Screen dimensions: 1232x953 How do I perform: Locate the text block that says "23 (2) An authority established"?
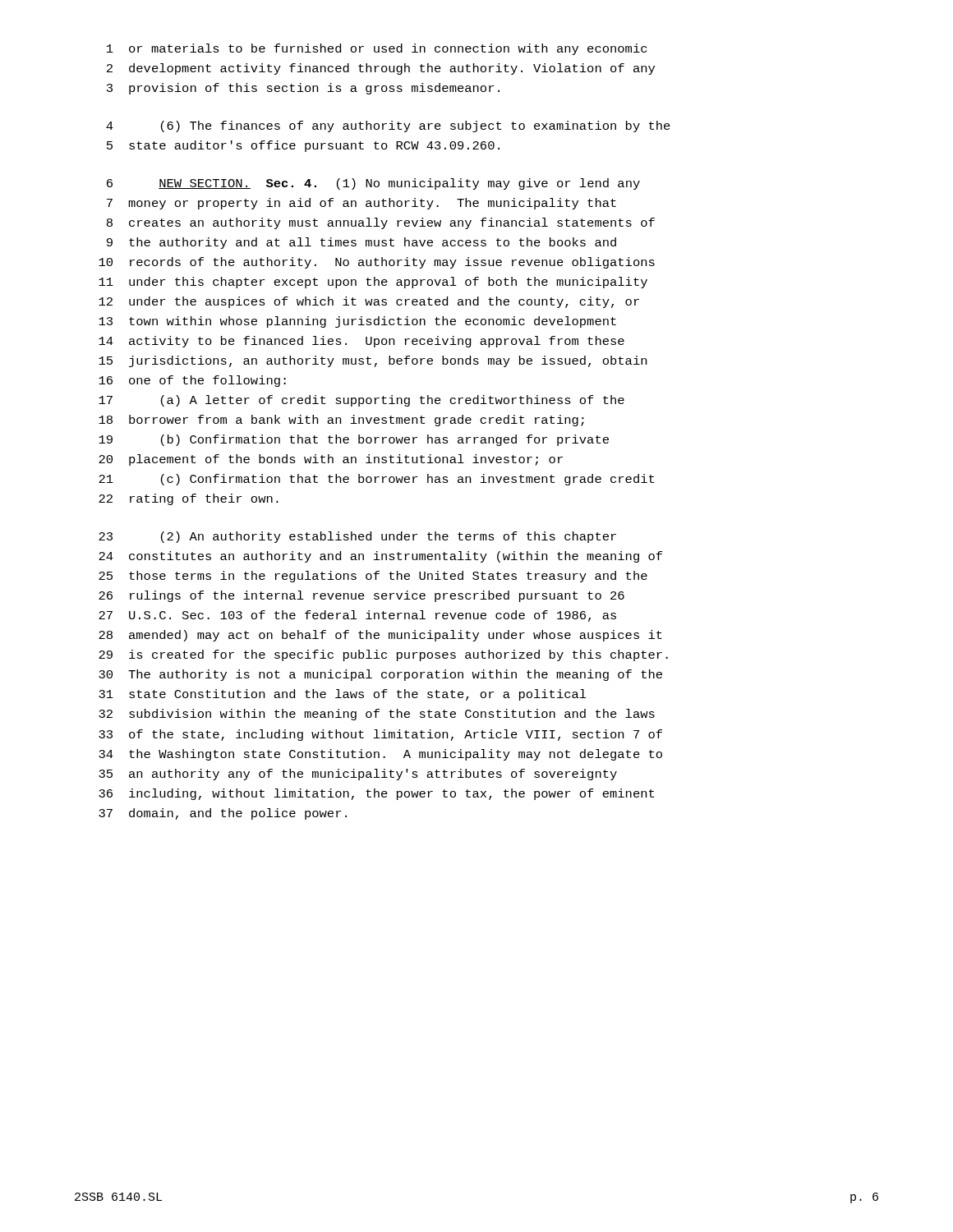tap(476, 676)
